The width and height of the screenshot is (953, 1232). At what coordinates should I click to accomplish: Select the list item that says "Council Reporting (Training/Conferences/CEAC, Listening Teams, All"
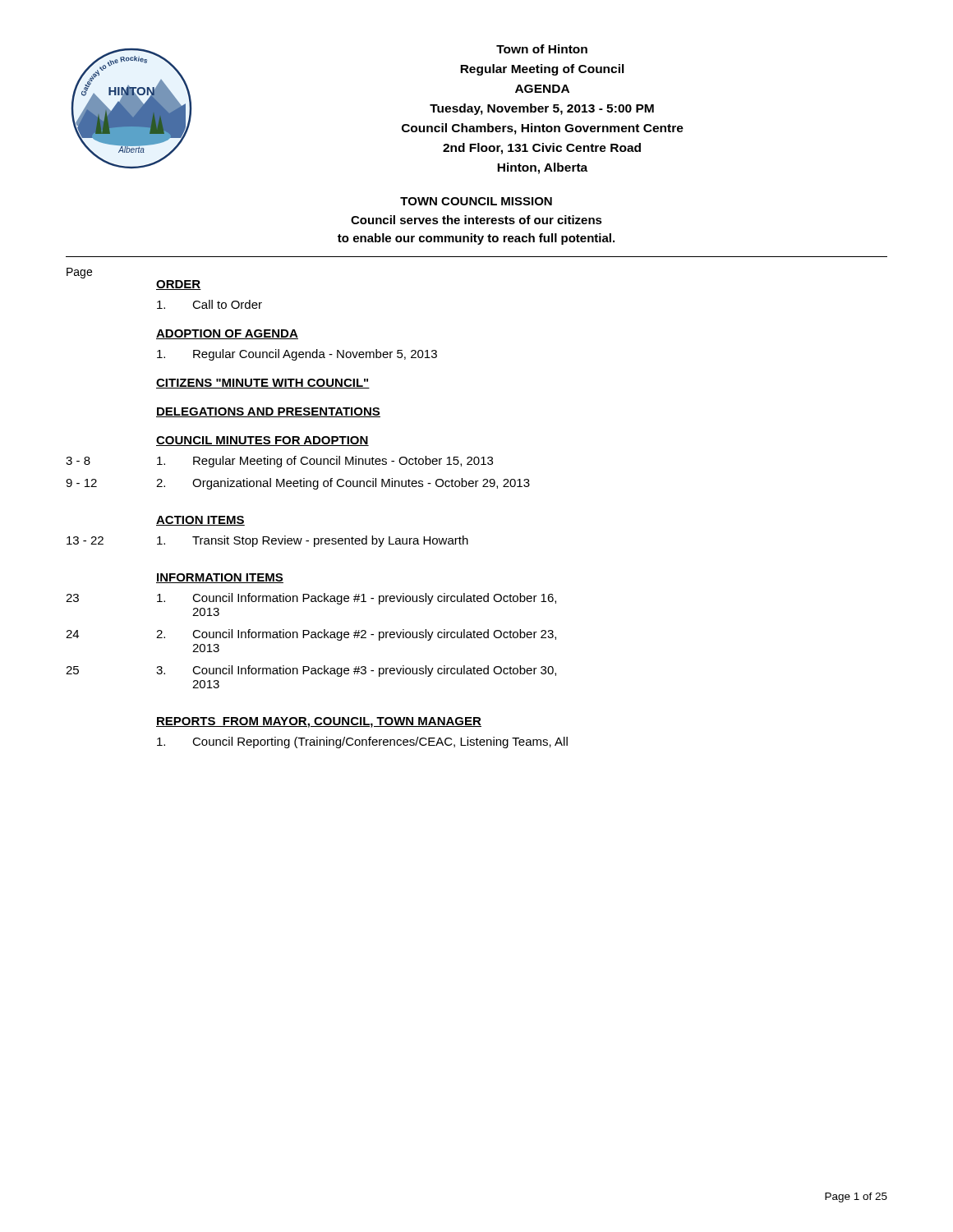point(522,741)
